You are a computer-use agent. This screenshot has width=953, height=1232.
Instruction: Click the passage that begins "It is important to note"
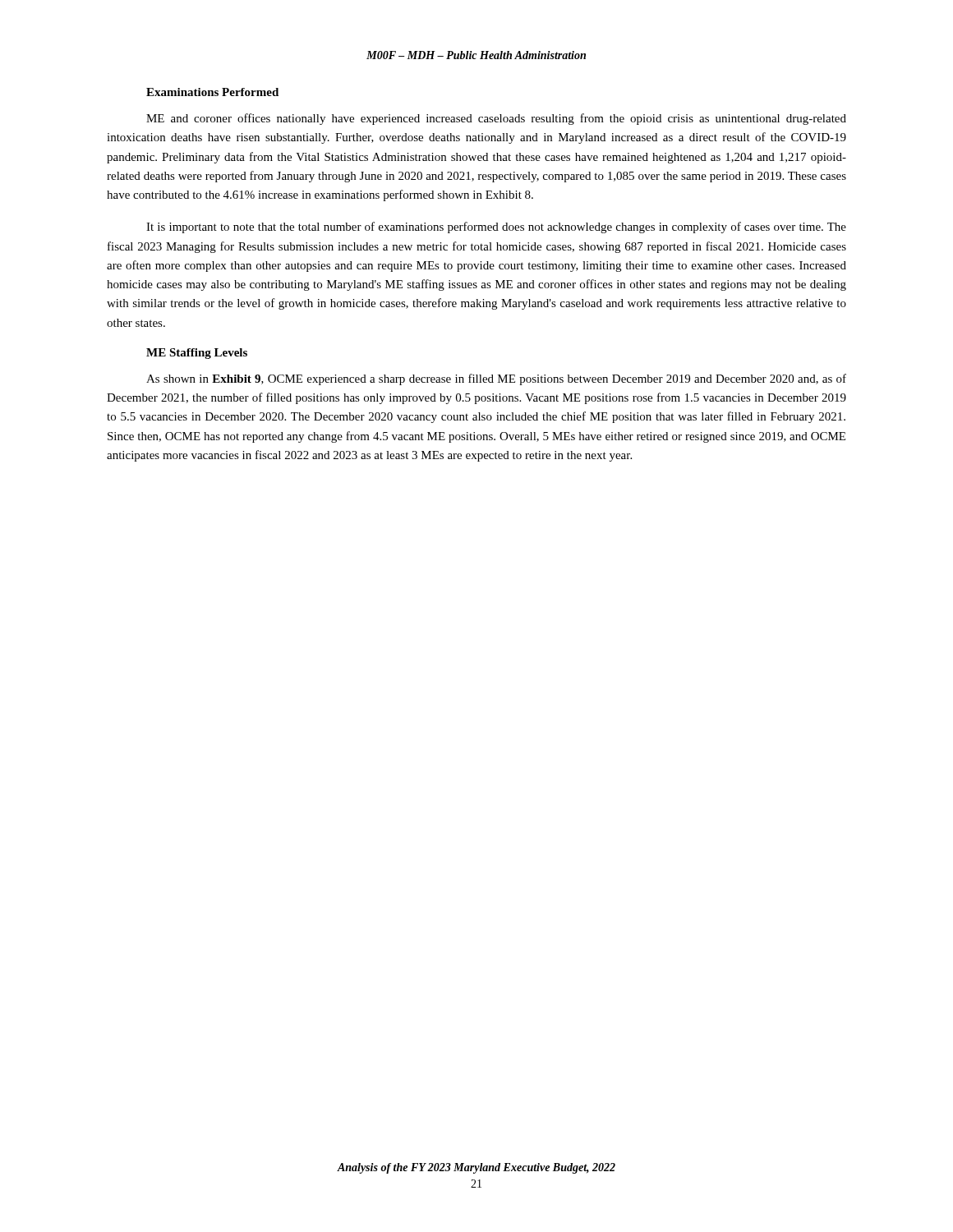476,275
